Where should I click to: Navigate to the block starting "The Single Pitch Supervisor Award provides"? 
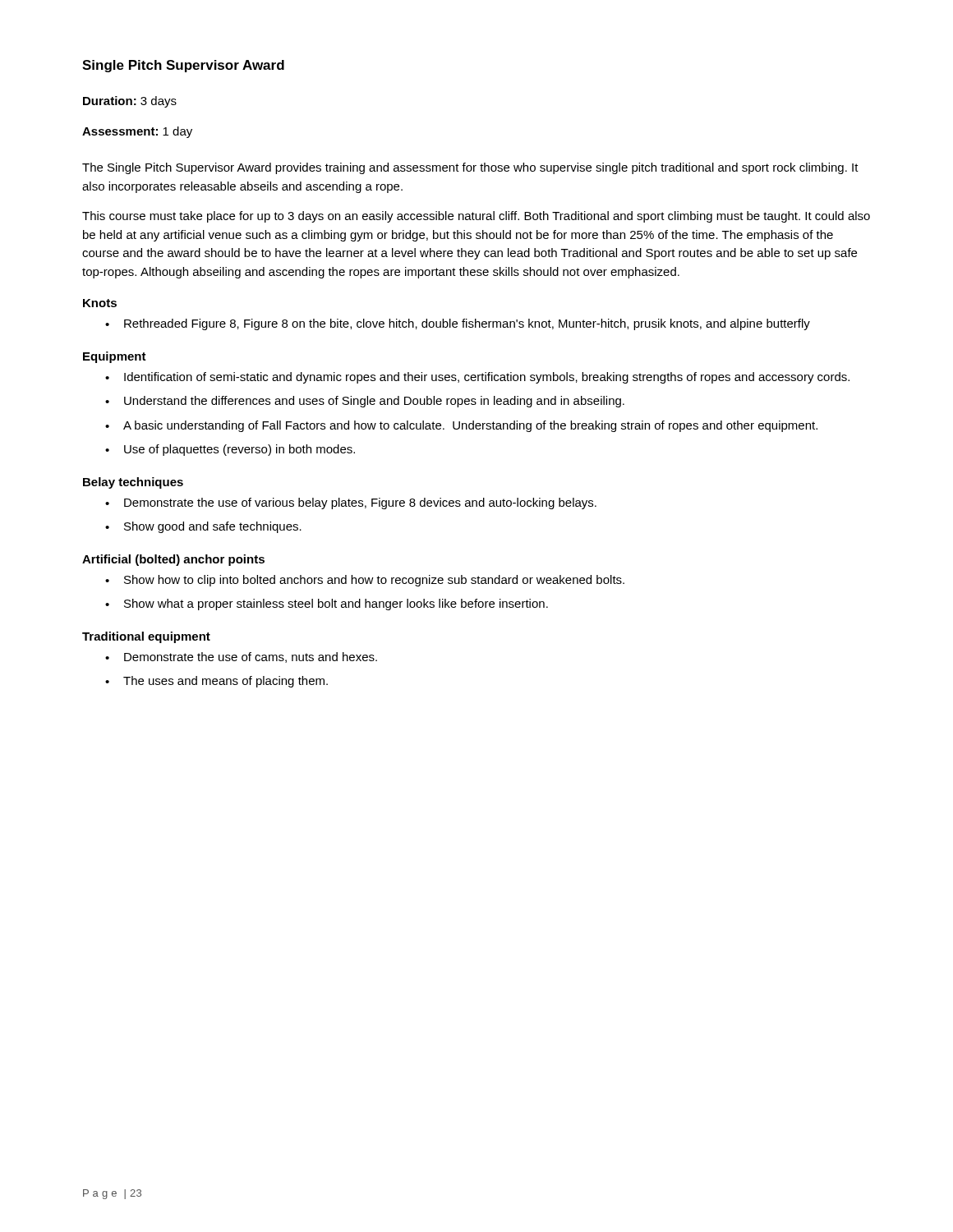pyautogui.click(x=470, y=176)
